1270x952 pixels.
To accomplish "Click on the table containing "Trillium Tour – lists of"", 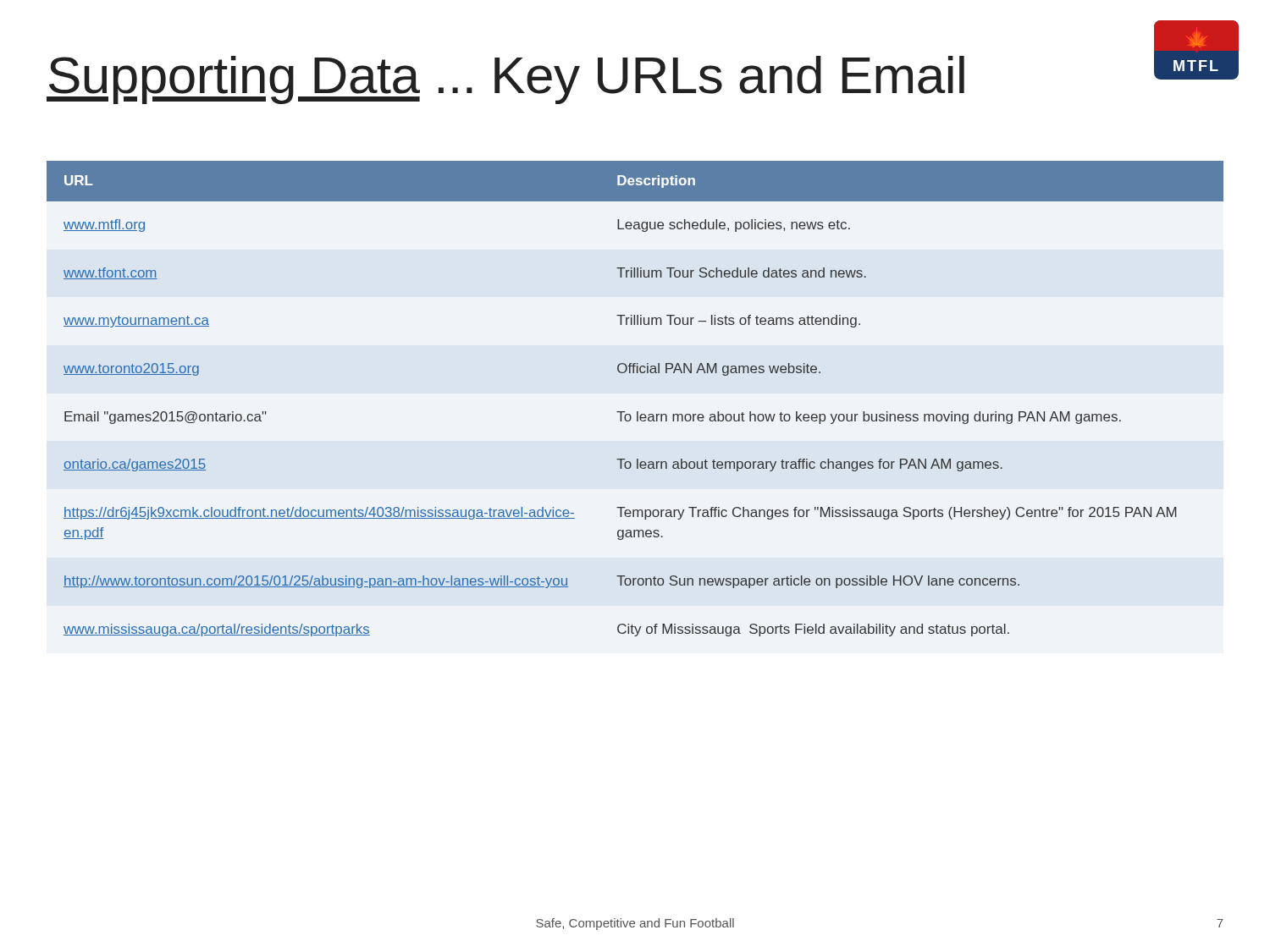I will pyautogui.click(x=635, y=407).
